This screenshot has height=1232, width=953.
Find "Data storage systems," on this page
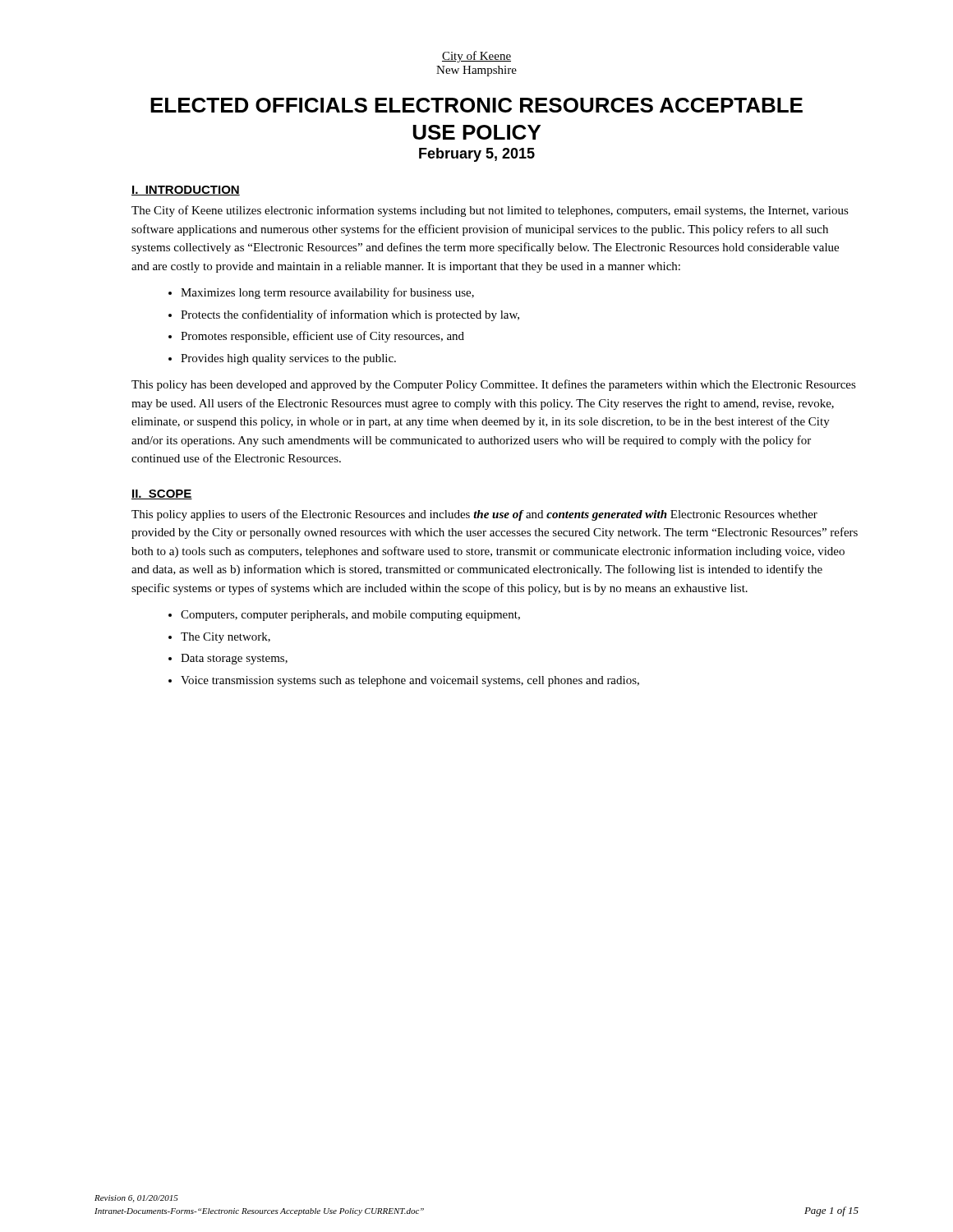[x=234, y=658]
